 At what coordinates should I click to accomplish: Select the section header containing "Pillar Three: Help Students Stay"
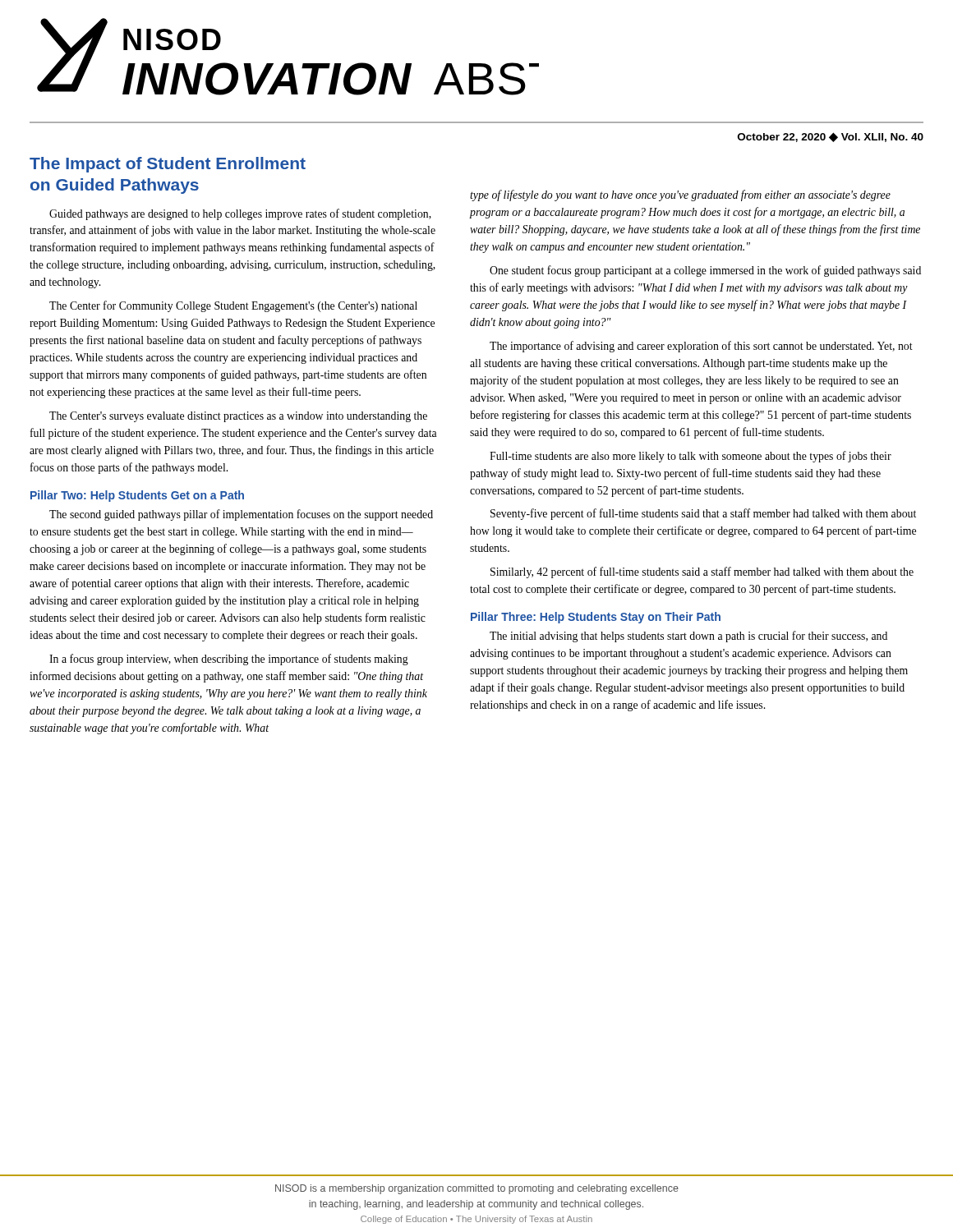click(596, 617)
